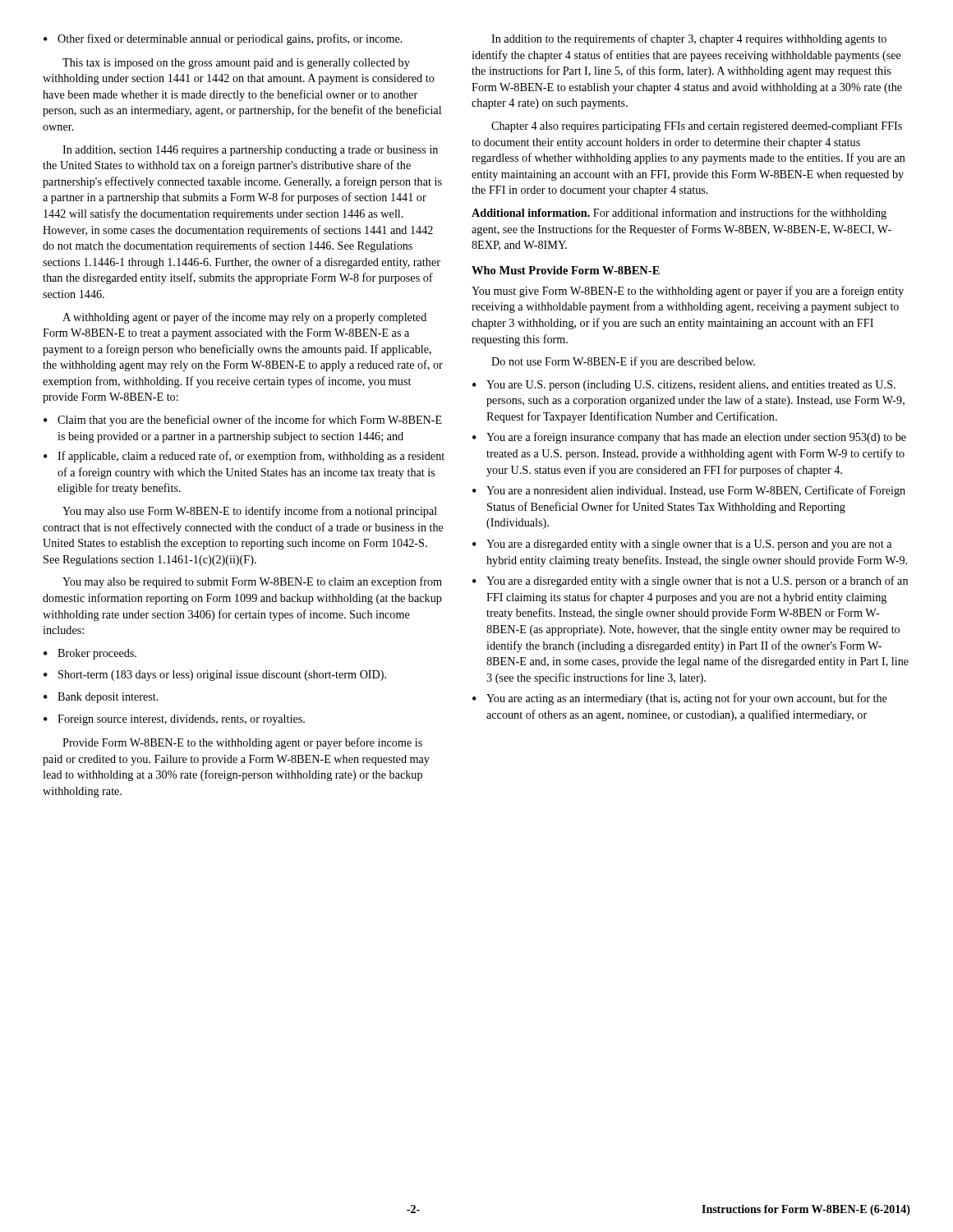
Task: Click on the element starting "• Short-term (183 days or"
Action: (x=244, y=676)
